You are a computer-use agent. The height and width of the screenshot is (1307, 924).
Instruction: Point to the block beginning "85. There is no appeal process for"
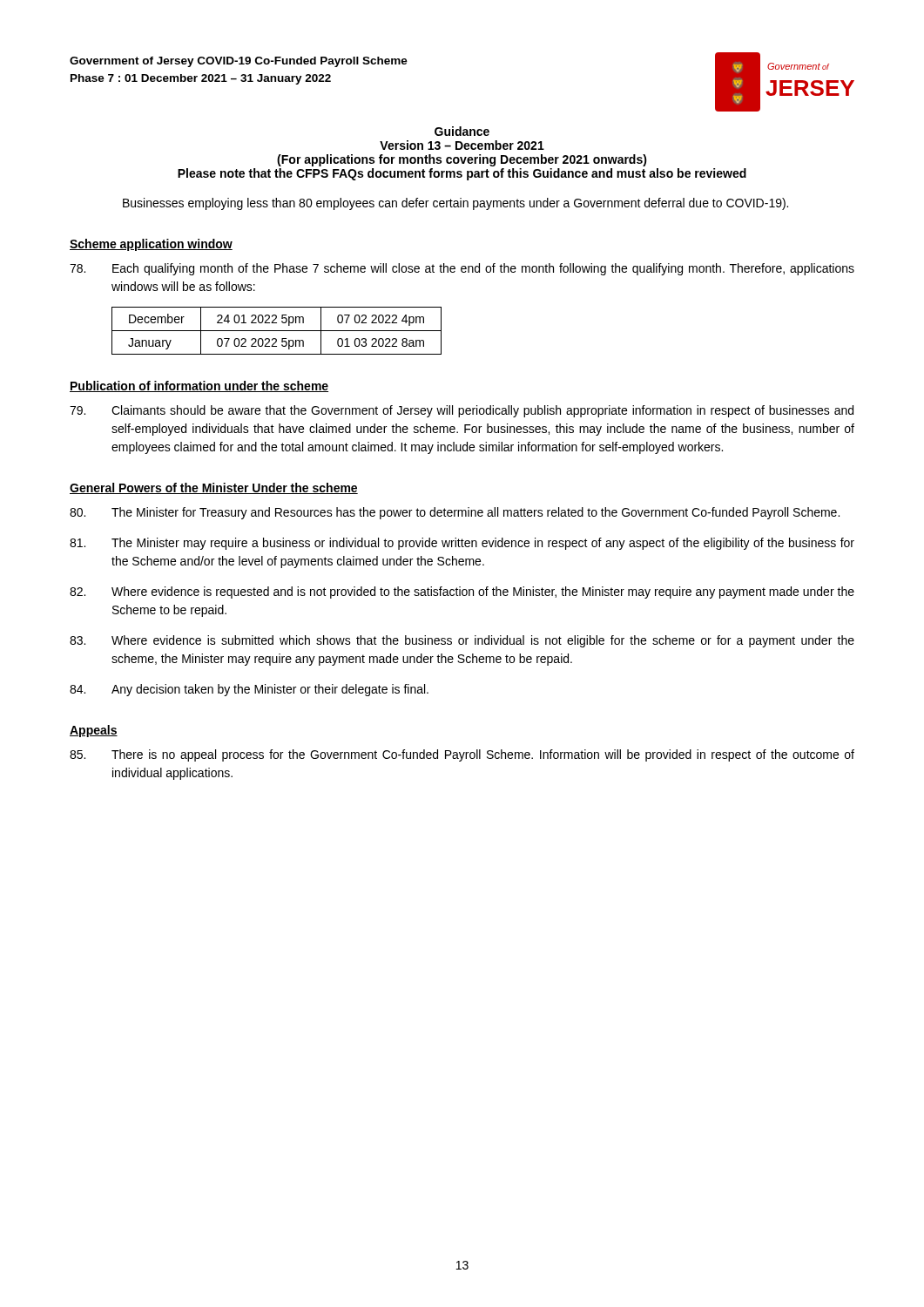[462, 764]
